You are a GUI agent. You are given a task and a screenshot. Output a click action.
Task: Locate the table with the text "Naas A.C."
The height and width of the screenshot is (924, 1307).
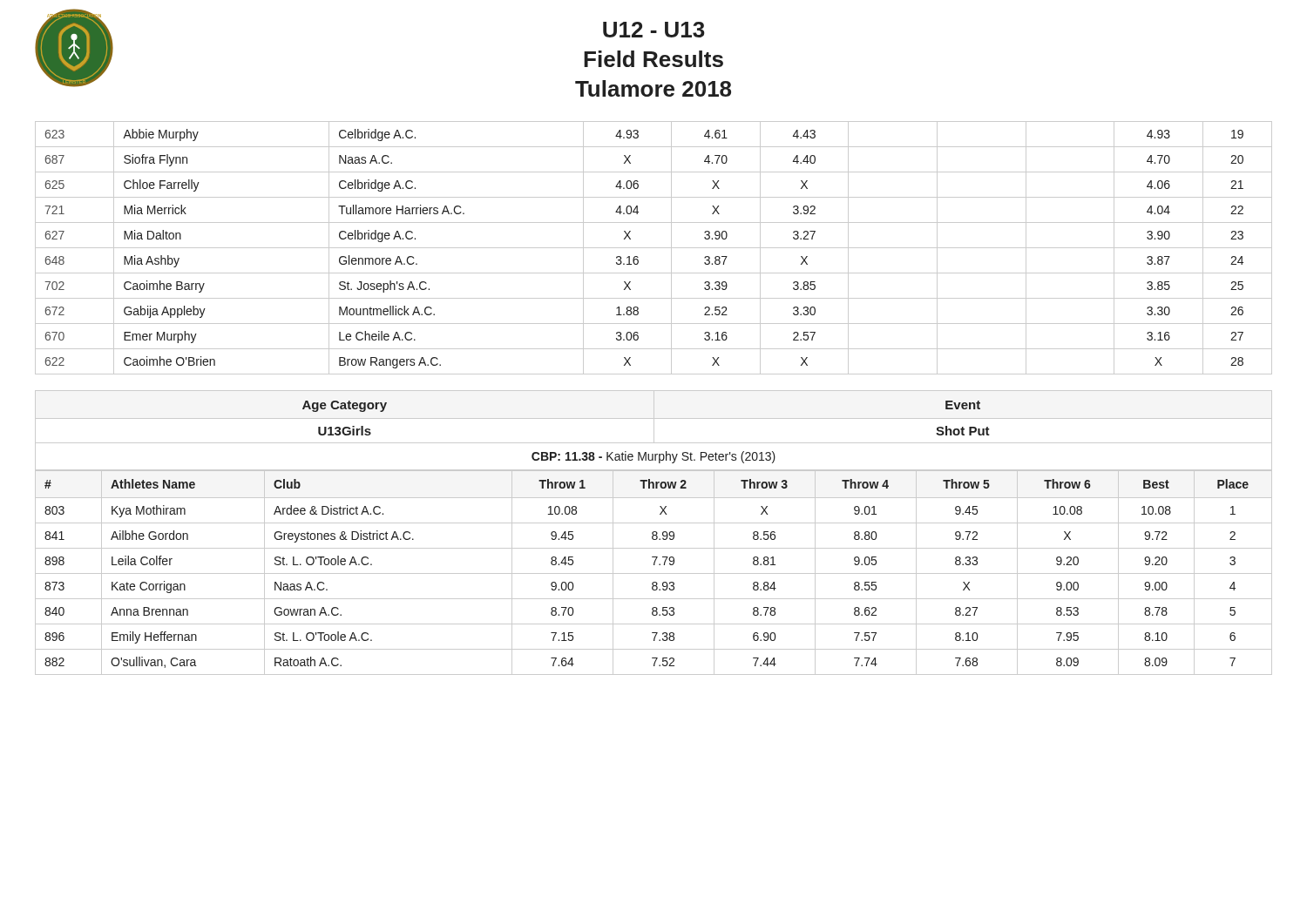654,244
